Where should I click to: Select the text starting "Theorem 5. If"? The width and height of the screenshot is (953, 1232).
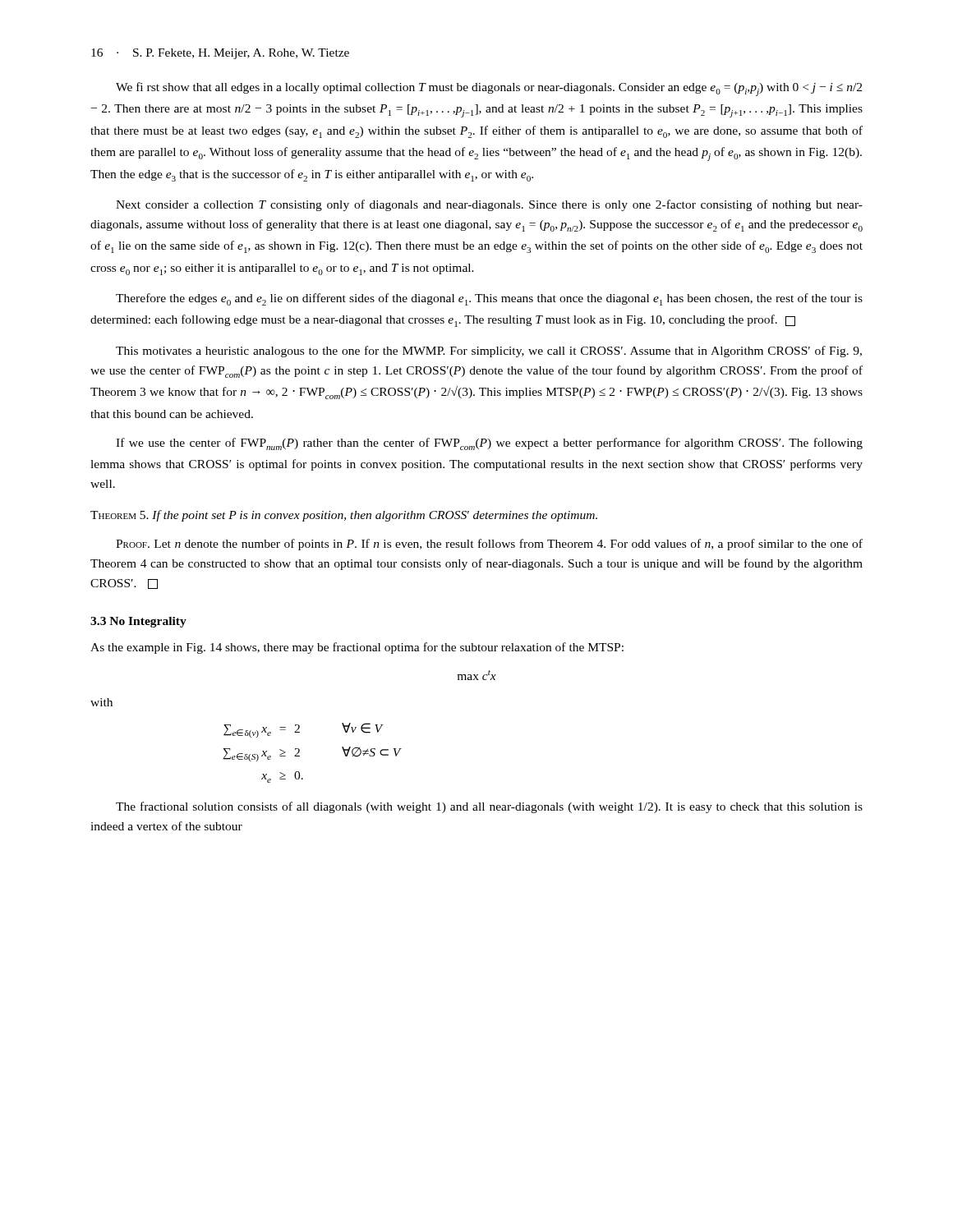pyautogui.click(x=476, y=515)
